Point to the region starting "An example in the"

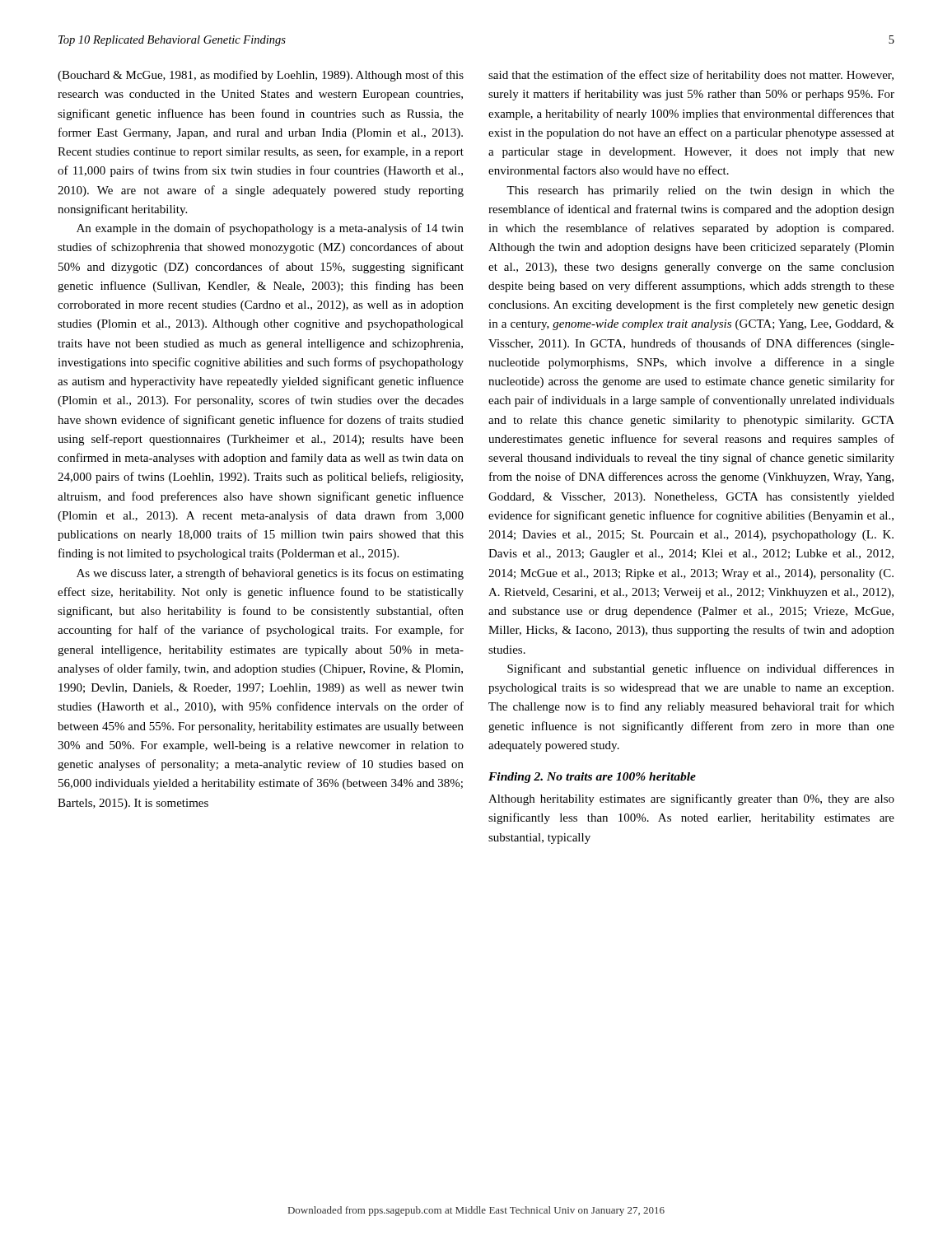pos(261,391)
